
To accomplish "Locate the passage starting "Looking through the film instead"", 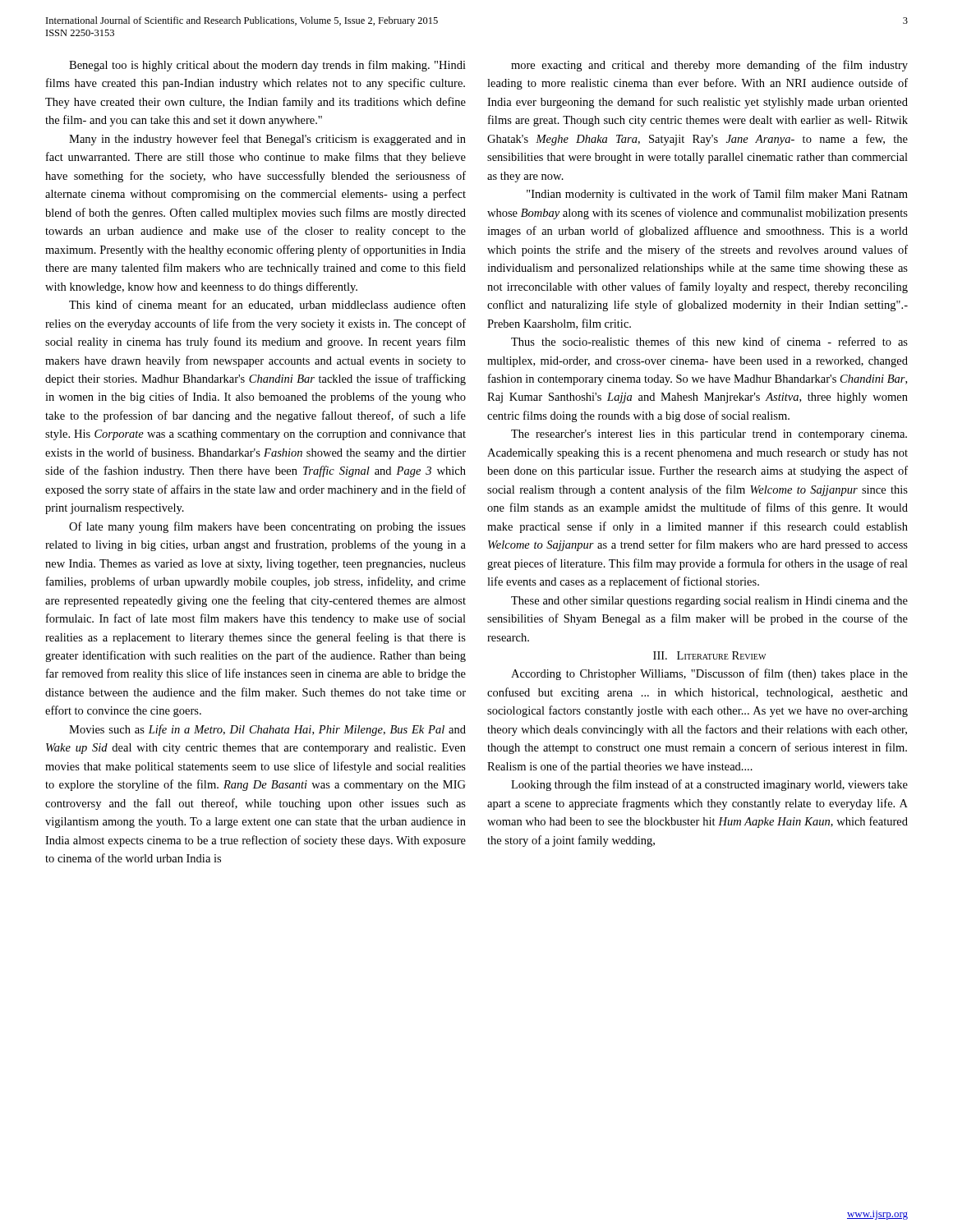I will tap(698, 812).
